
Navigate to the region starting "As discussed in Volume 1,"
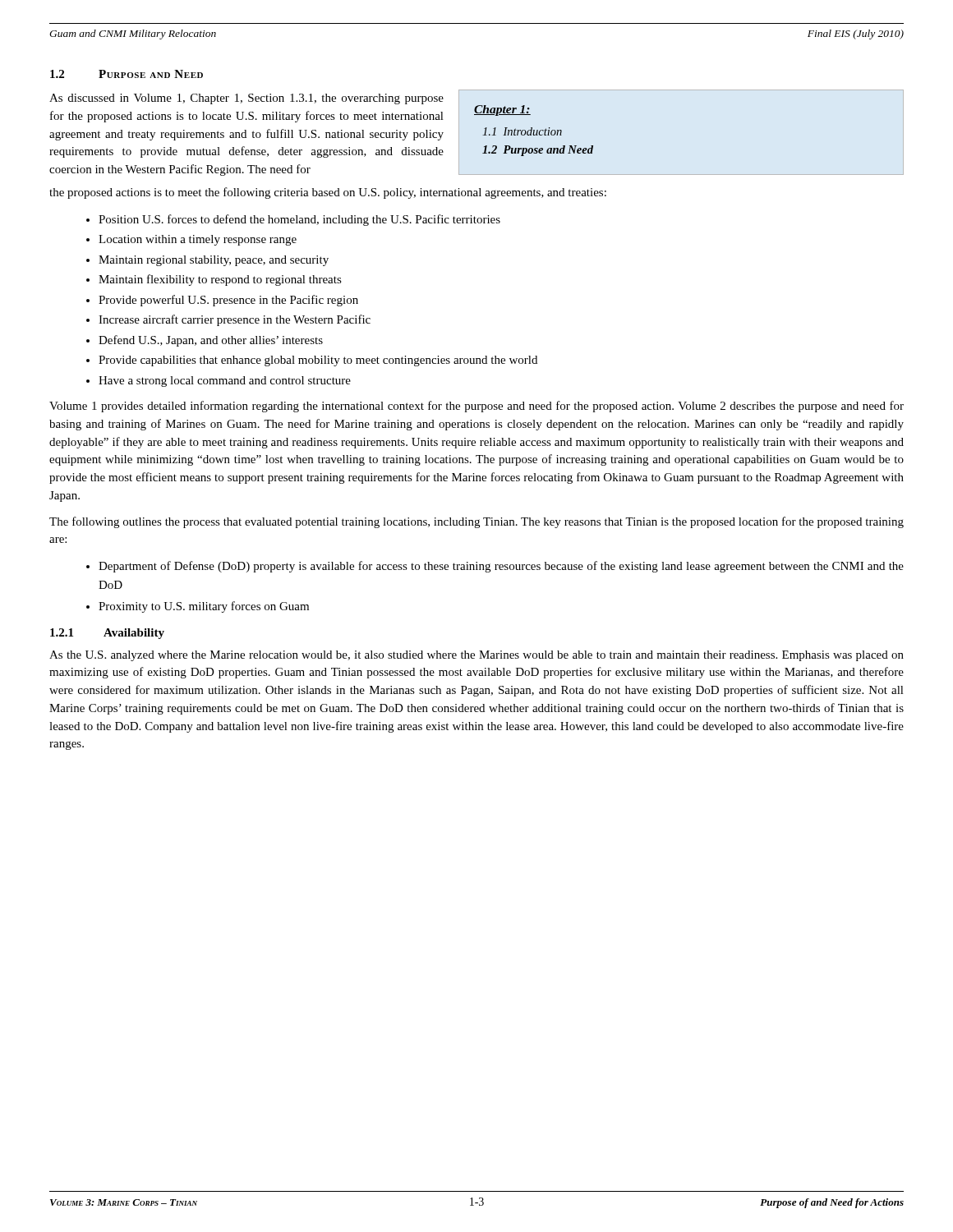[246, 133]
